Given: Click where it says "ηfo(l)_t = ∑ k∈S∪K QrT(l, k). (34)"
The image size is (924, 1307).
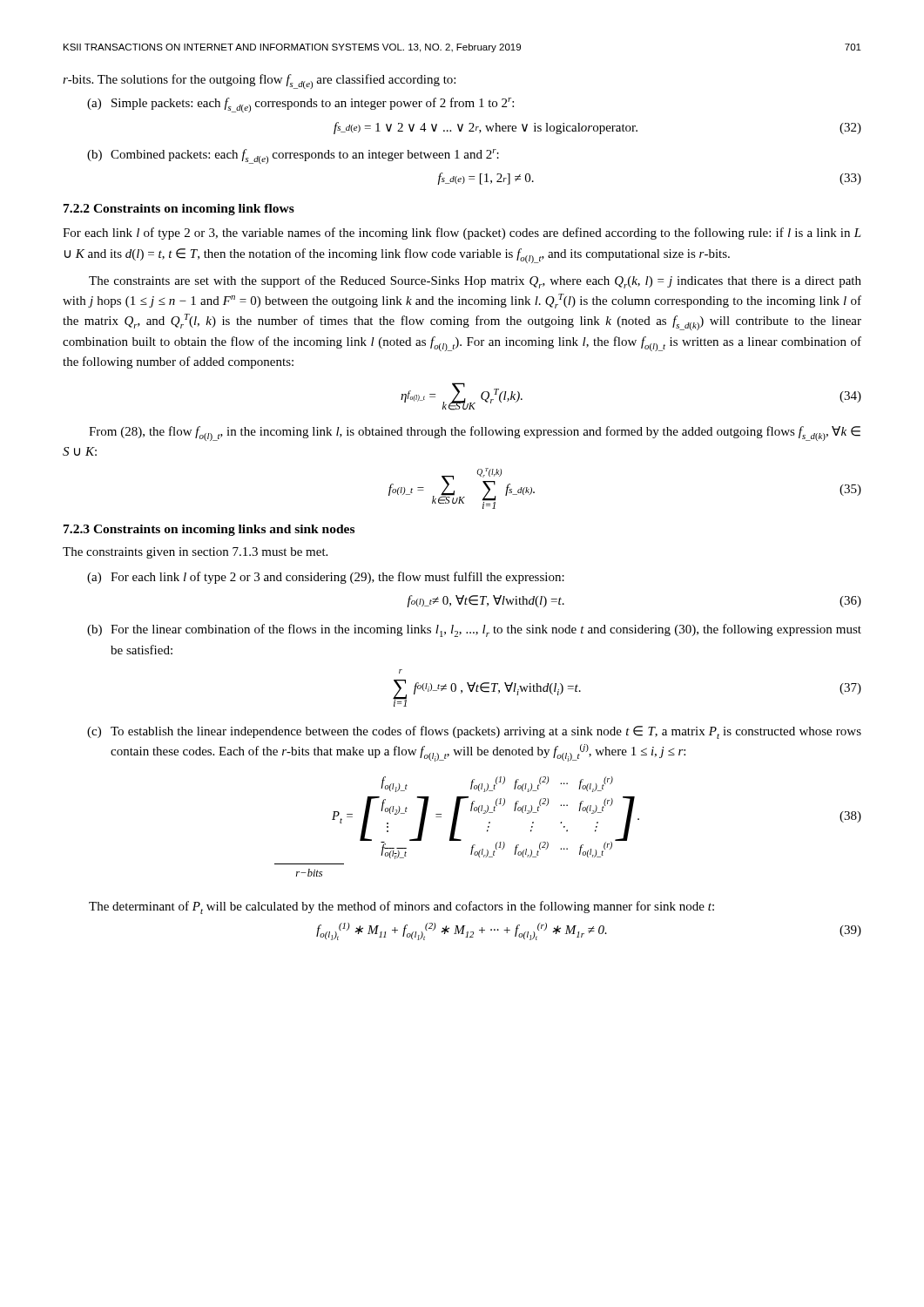Looking at the screenshot, I should pyautogui.click(x=465, y=399).
